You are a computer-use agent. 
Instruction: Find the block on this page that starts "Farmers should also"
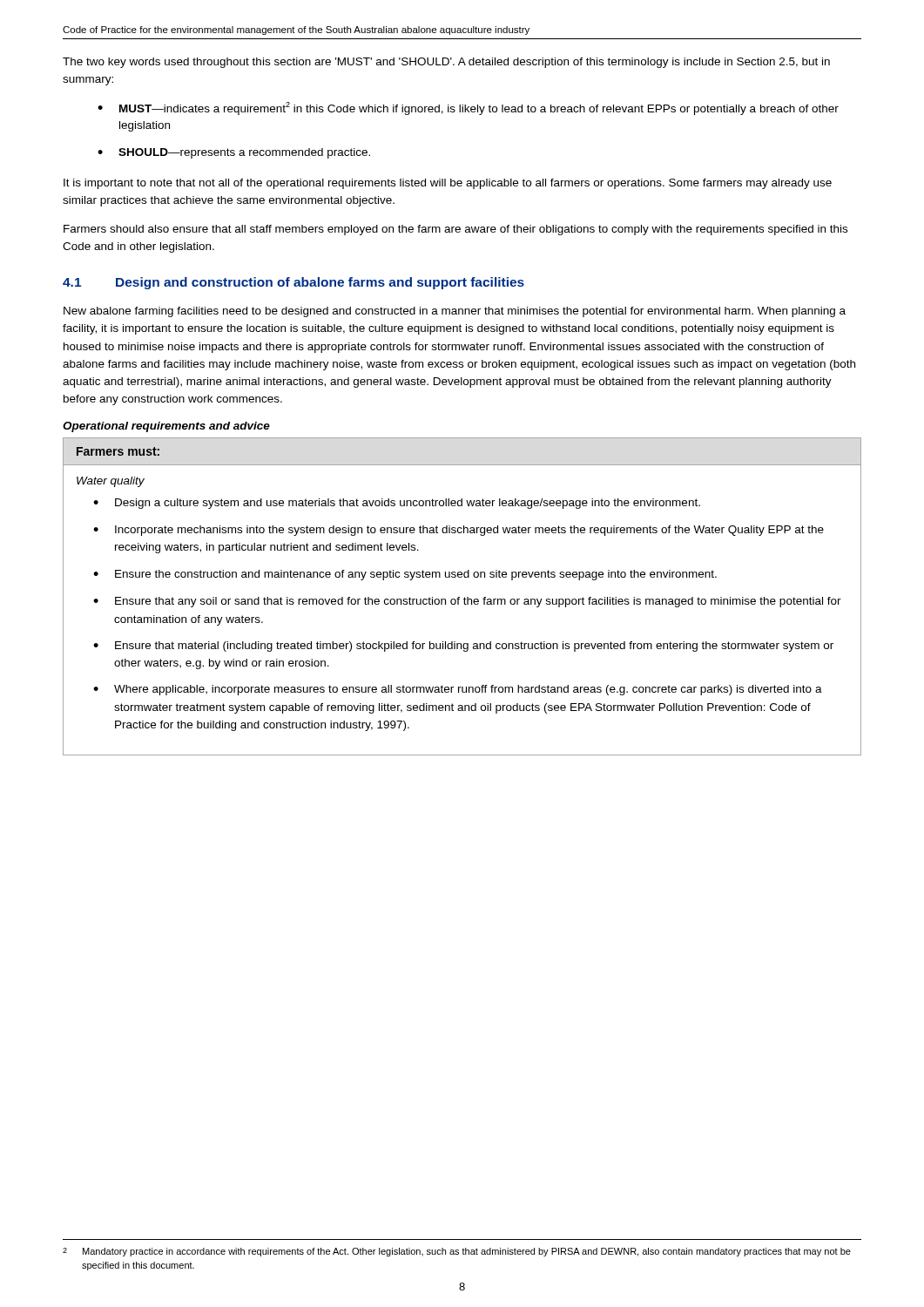pyautogui.click(x=462, y=238)
